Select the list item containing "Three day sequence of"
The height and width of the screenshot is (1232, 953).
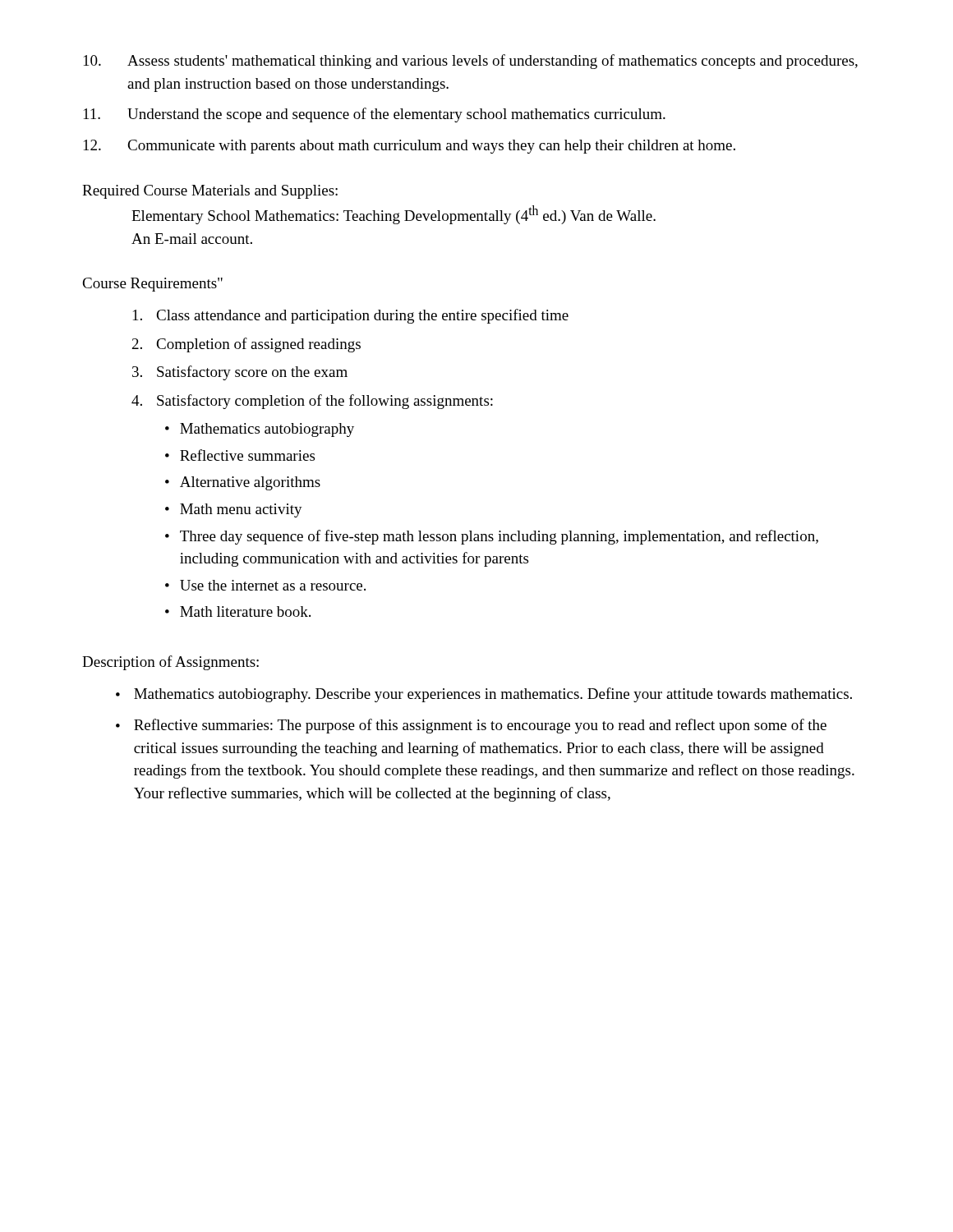[x=499, y=547]
